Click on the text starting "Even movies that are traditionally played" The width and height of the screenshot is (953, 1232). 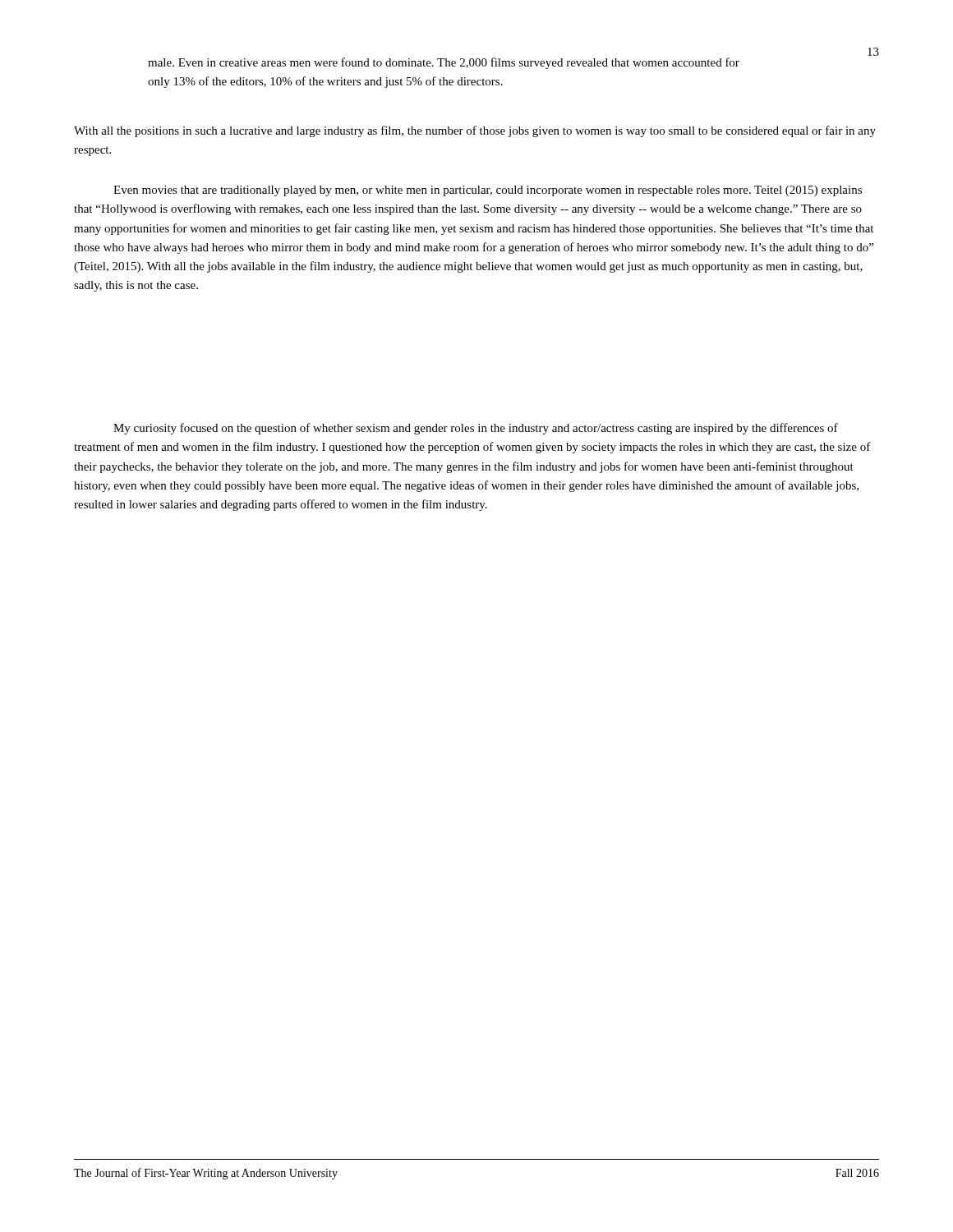tap(476, 238)
